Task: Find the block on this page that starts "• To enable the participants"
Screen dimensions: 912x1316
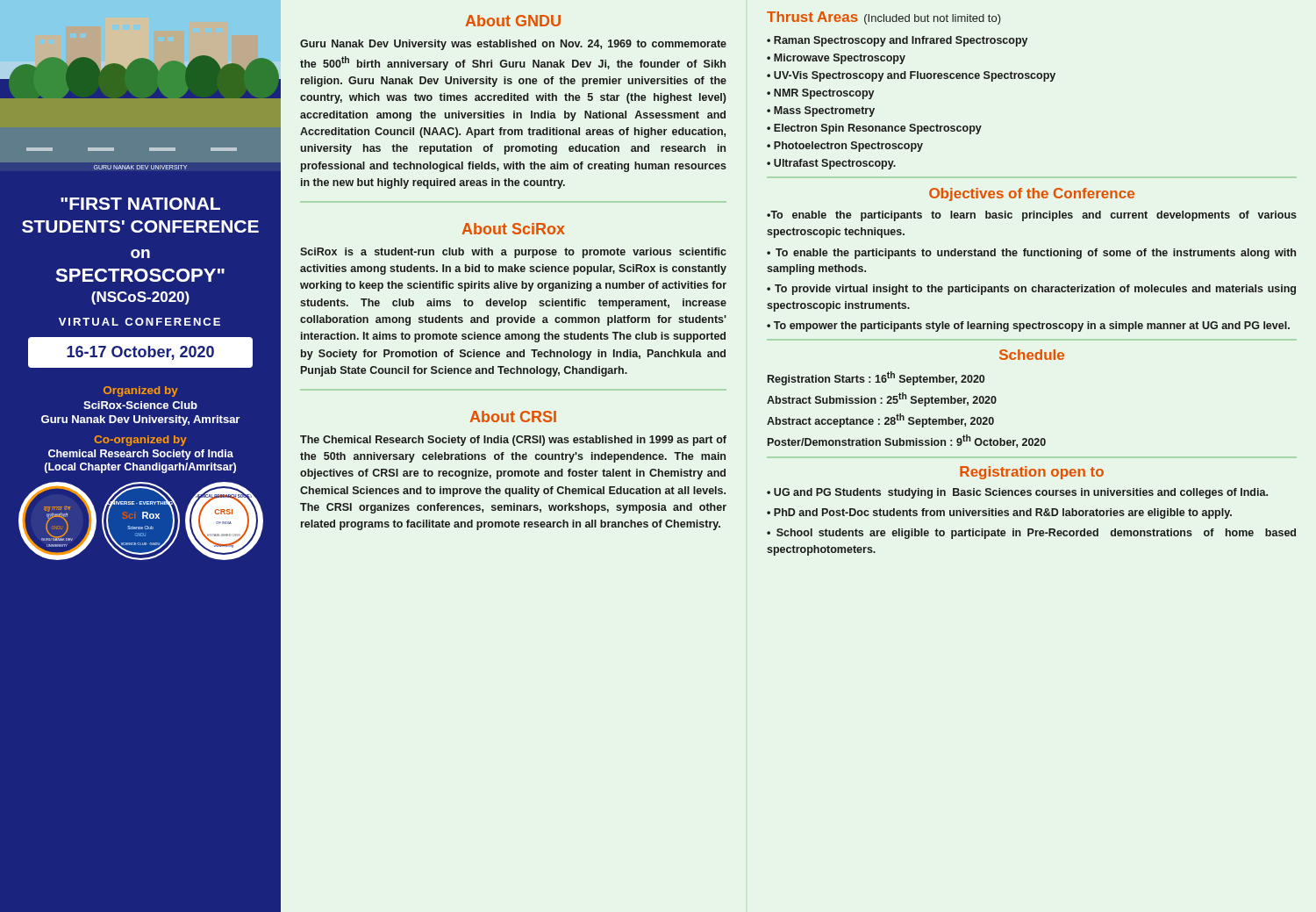Action: tap(1032, 261)
